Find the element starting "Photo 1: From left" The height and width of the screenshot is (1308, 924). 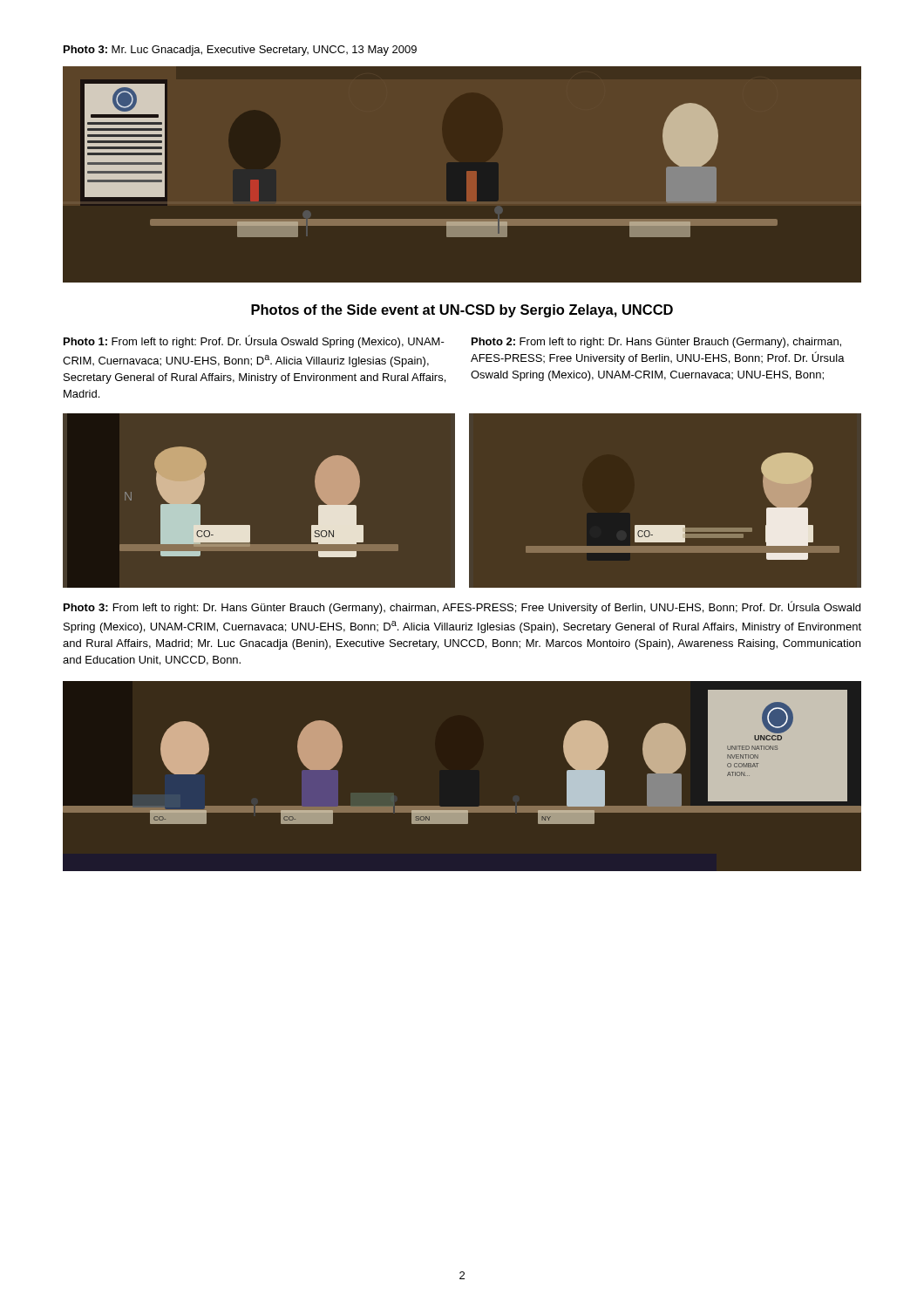(x=255, y=368)
